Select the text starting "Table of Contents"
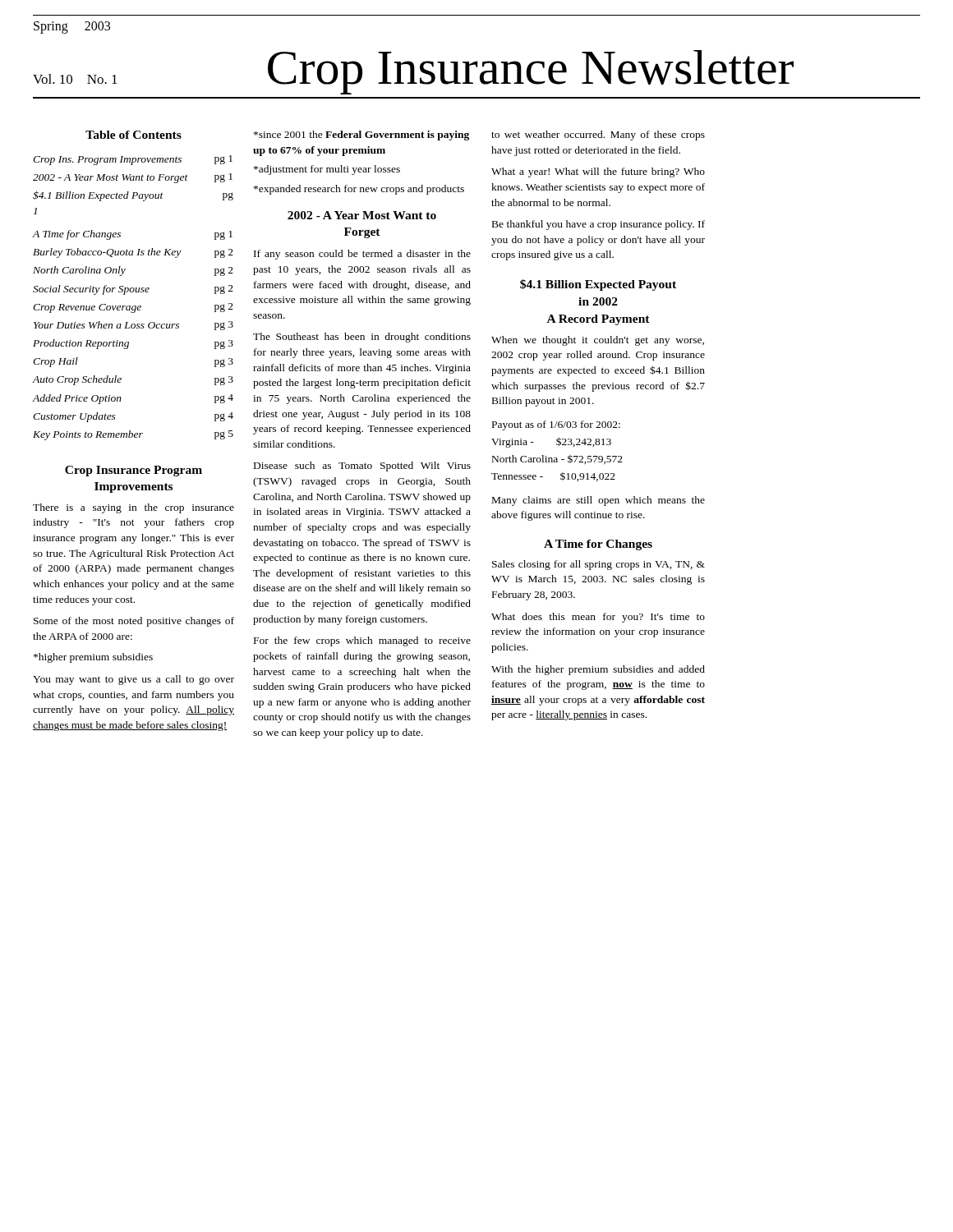The height and width of the screenshot is (1232, 953). [133, 134]
